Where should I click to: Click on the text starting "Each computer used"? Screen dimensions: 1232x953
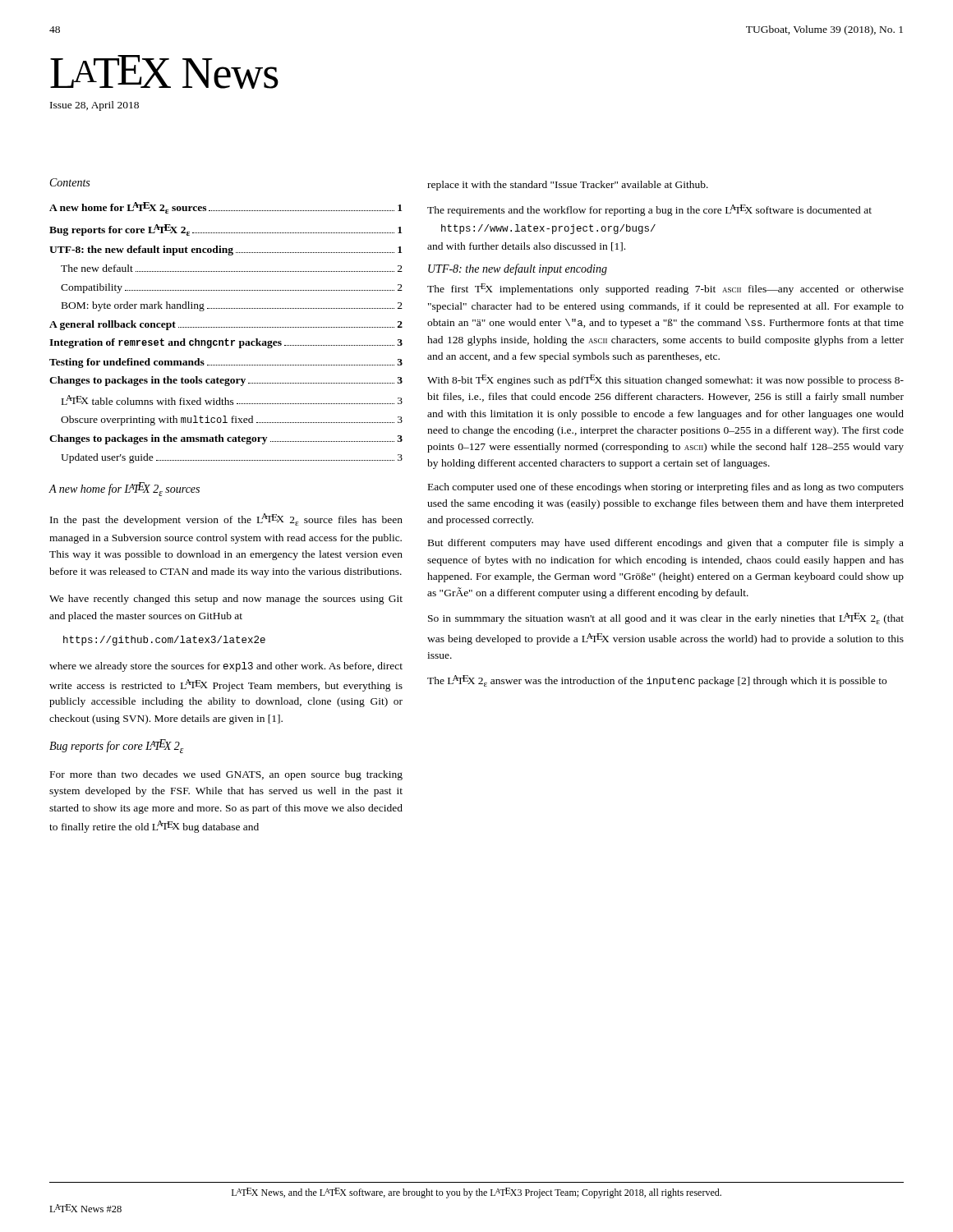tap(665, 503)
